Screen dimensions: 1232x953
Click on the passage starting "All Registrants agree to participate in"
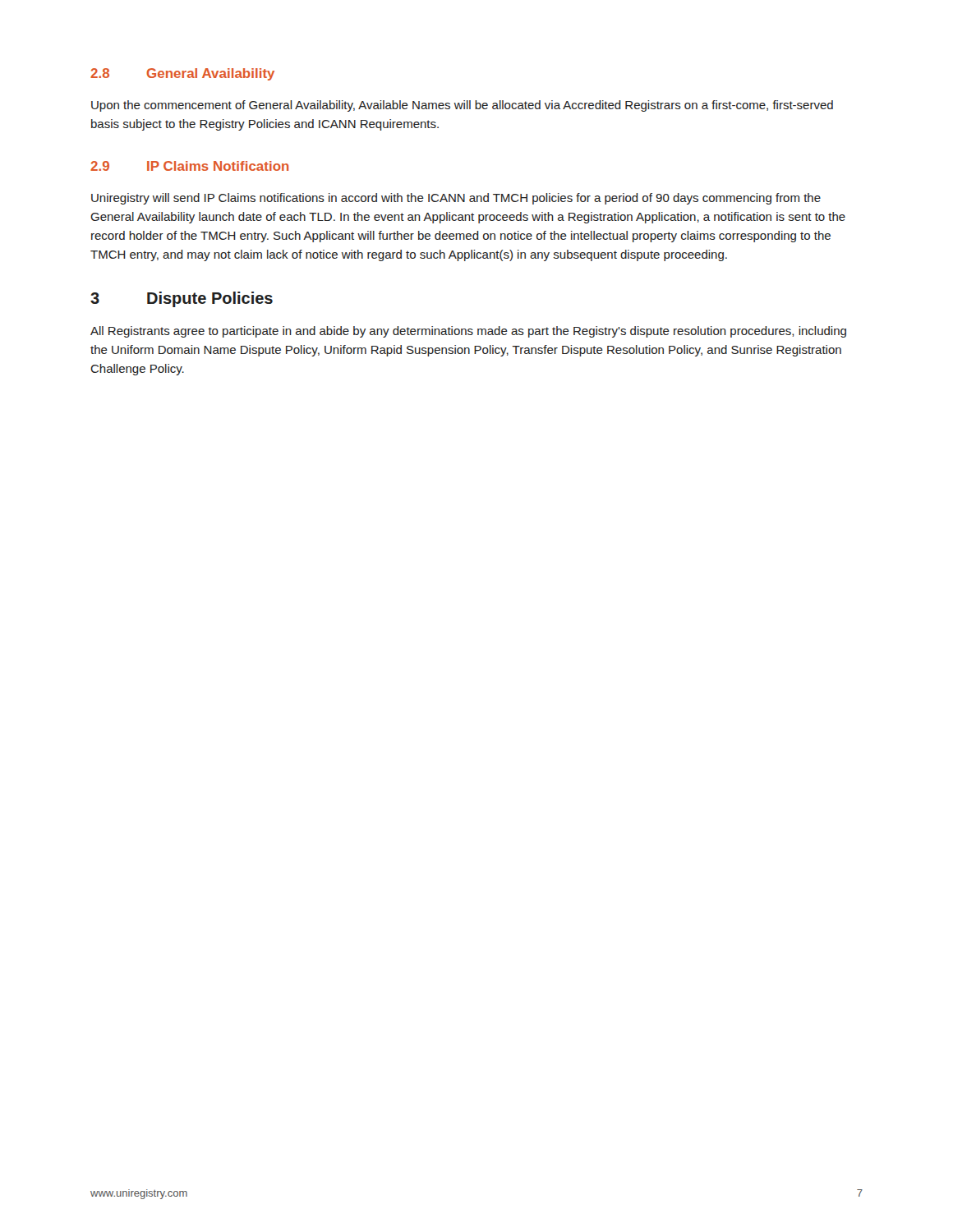point(469,349)
